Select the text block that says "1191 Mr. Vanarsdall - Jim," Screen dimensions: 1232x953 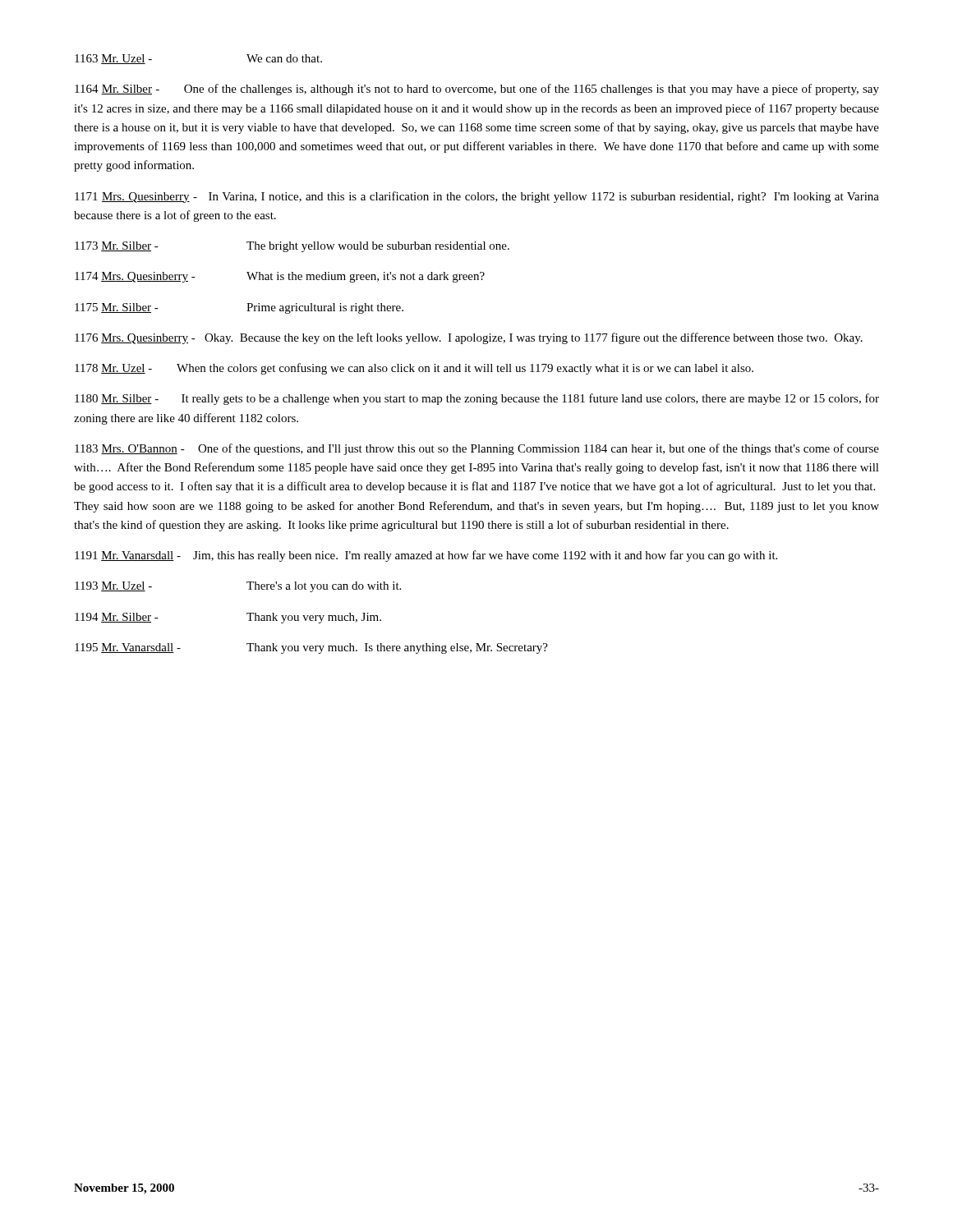click(426, 555)
